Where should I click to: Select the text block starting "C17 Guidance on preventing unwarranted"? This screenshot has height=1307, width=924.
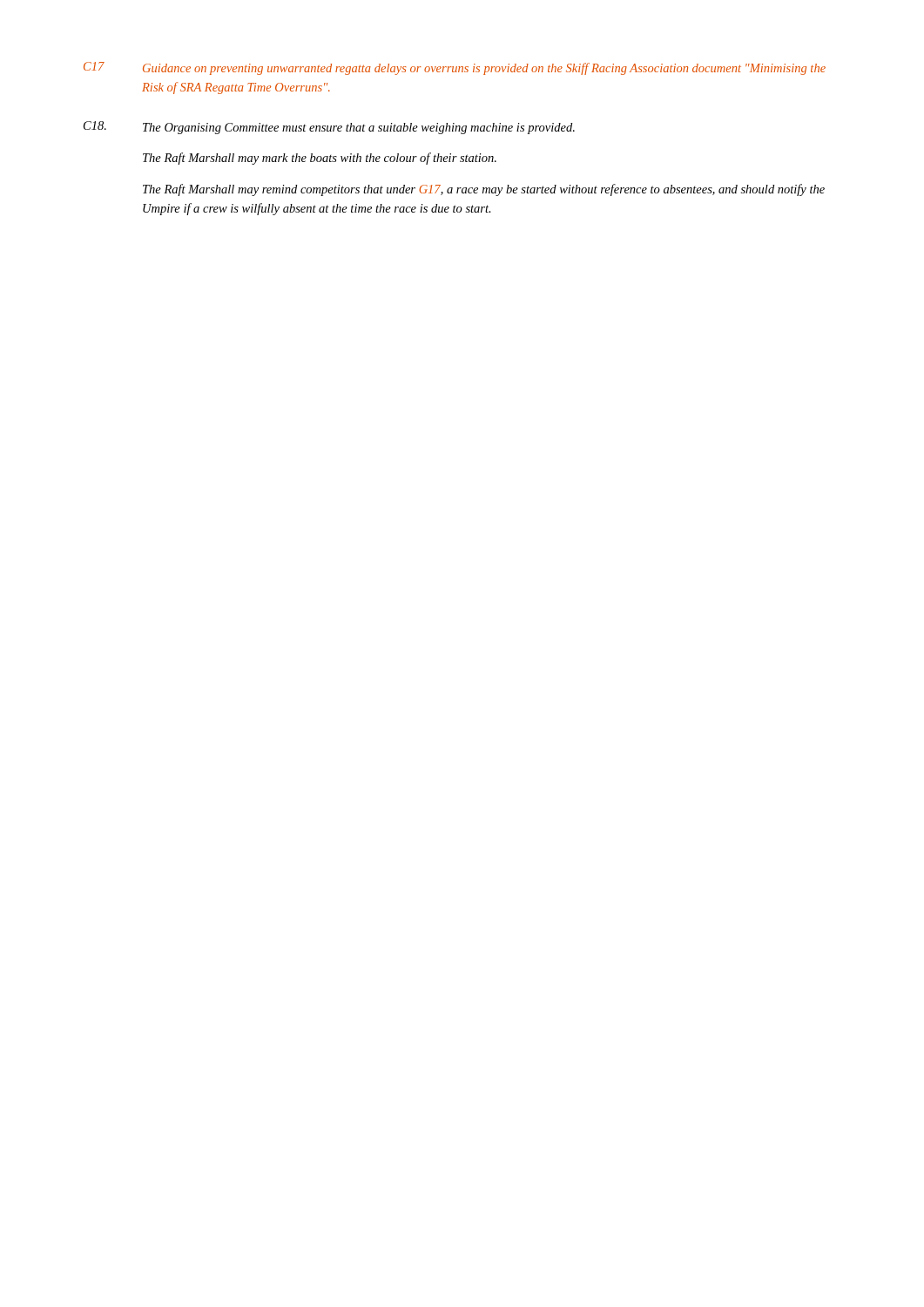tap(464, 78)
